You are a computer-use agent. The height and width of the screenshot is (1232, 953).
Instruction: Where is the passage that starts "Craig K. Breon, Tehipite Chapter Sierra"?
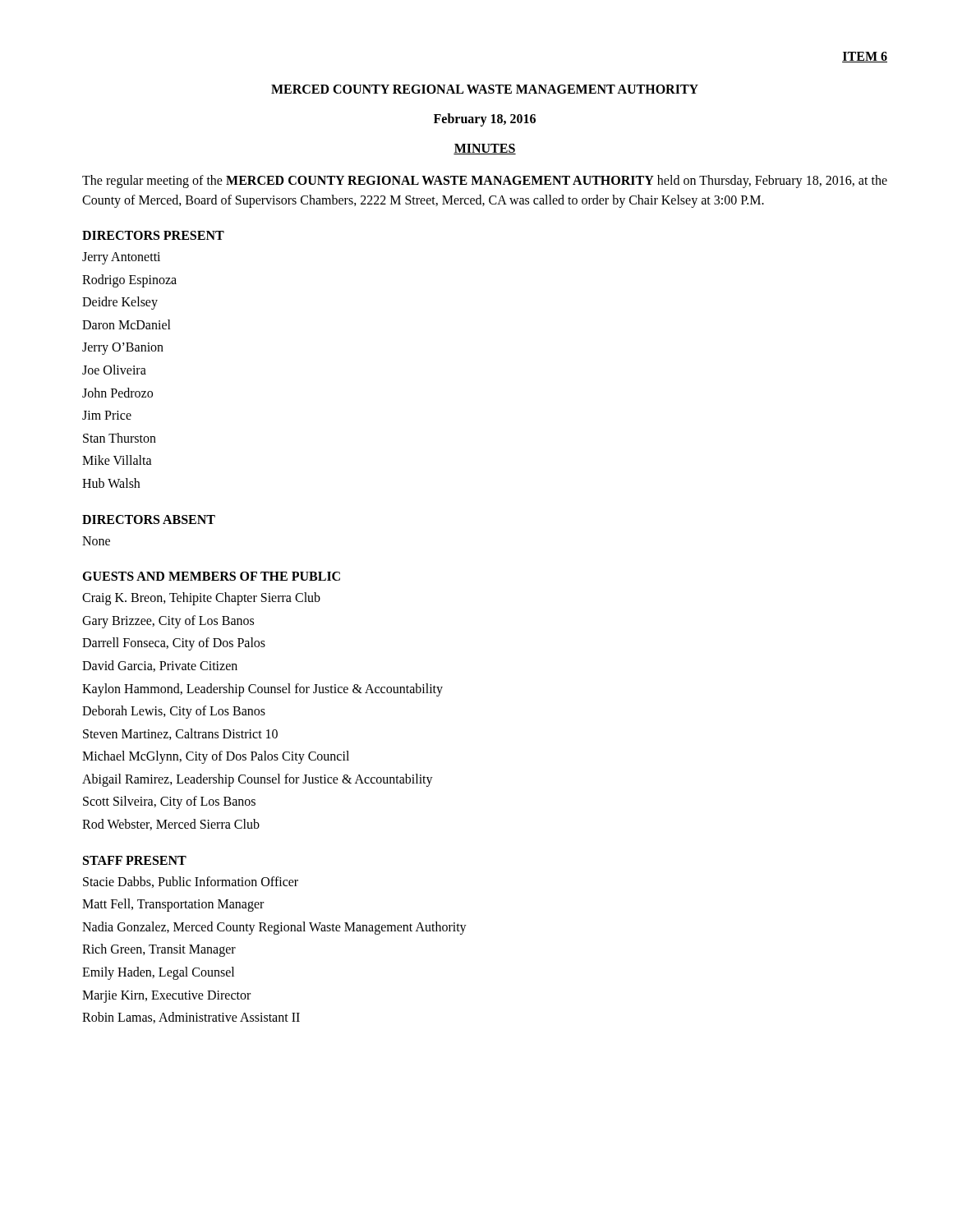[201, 598]
